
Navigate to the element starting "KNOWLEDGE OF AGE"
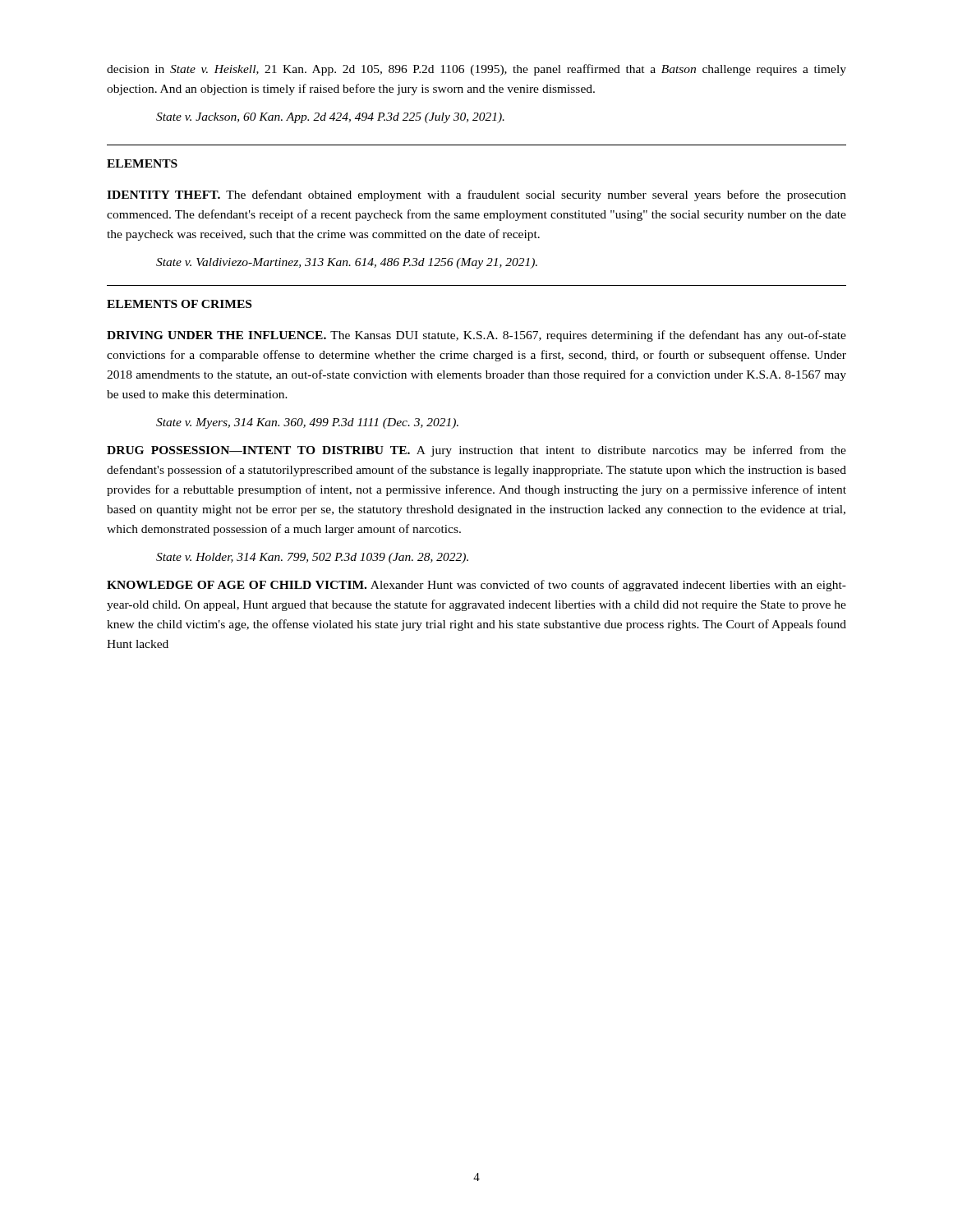[x=476, y=614]
